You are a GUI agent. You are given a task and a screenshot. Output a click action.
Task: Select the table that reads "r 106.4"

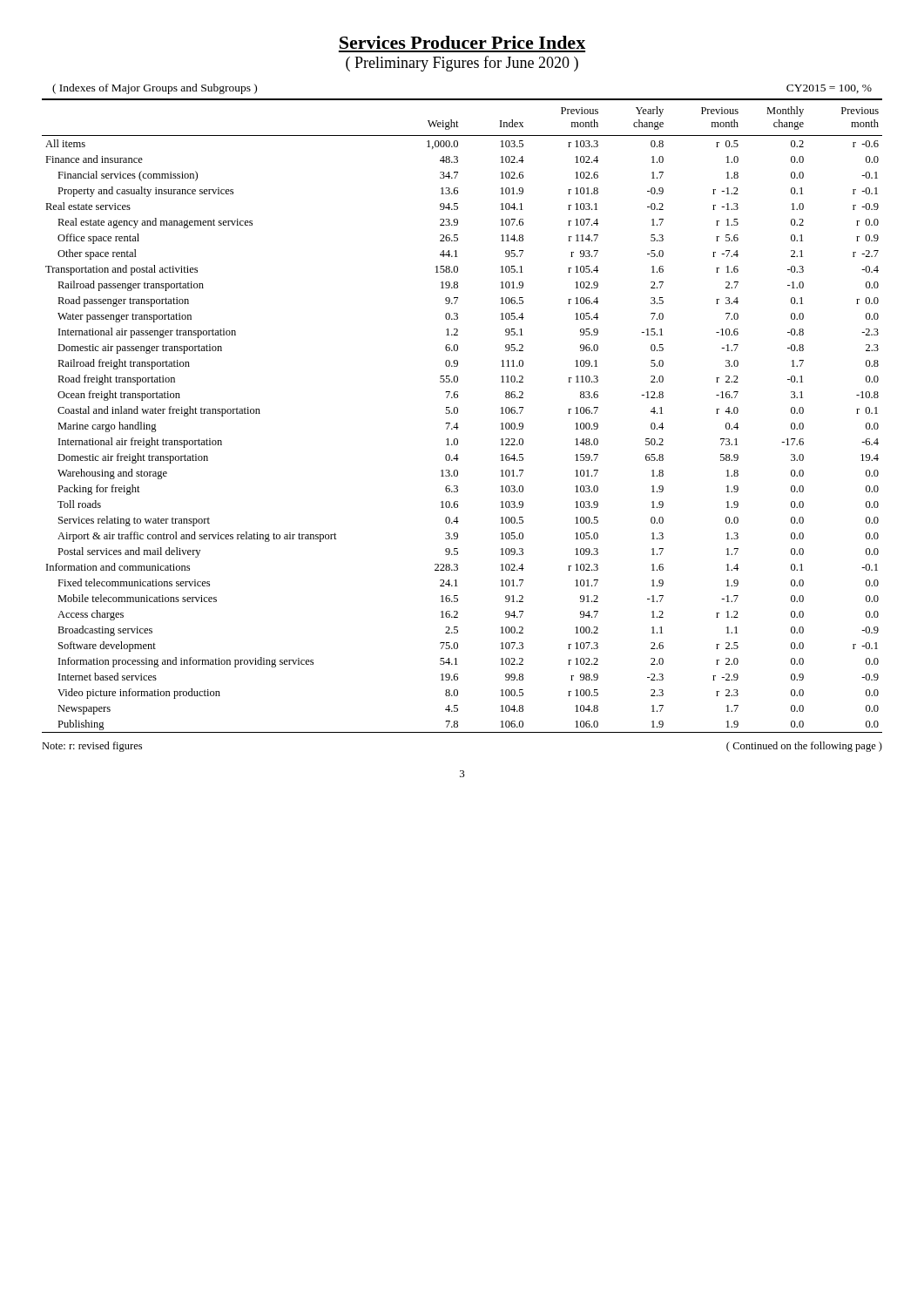click(x=462, y=416)
